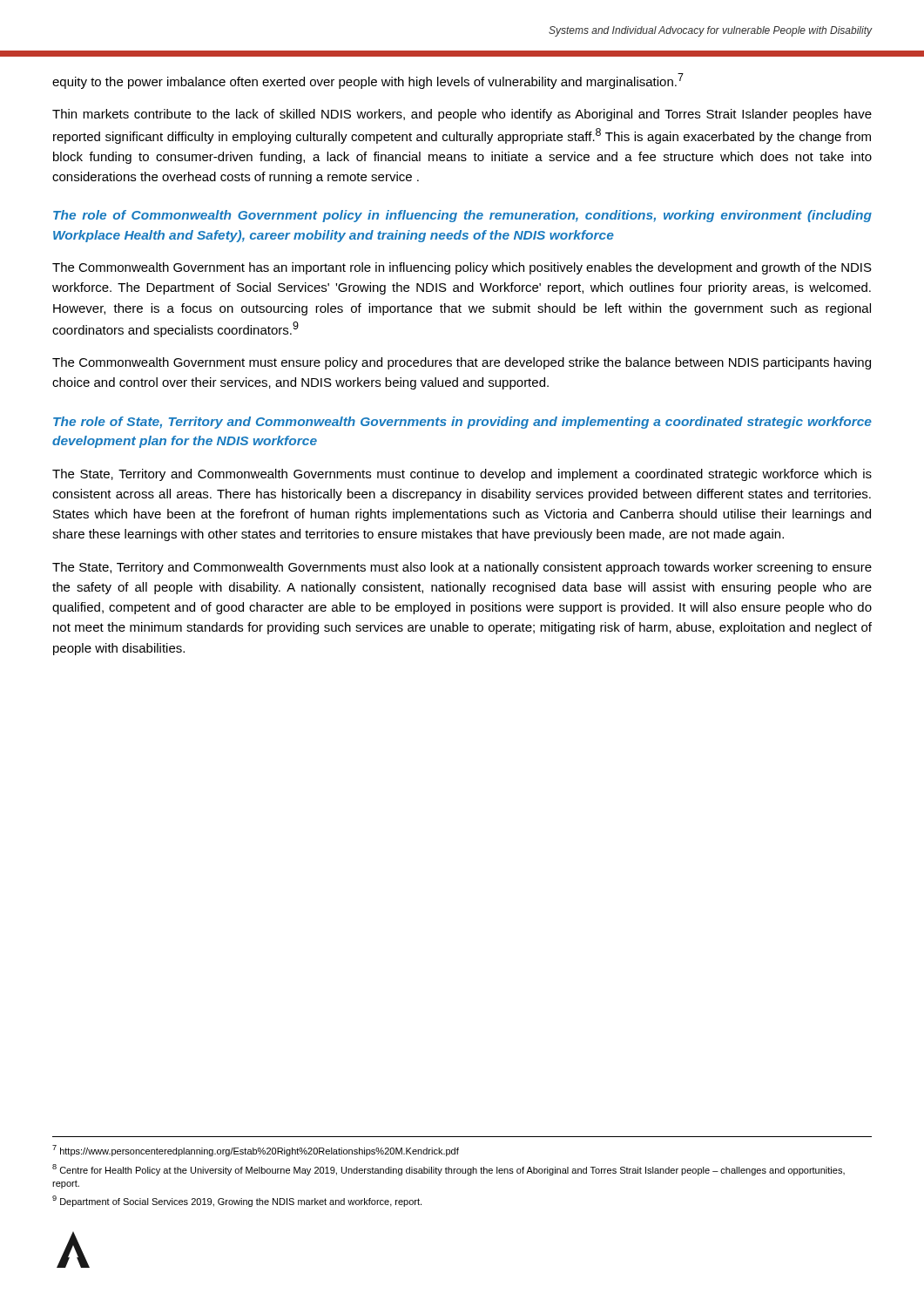Viewport: 924px width, 1307px height.
Task: Click on the region starting "equity to the"
Action: [368, 80]
